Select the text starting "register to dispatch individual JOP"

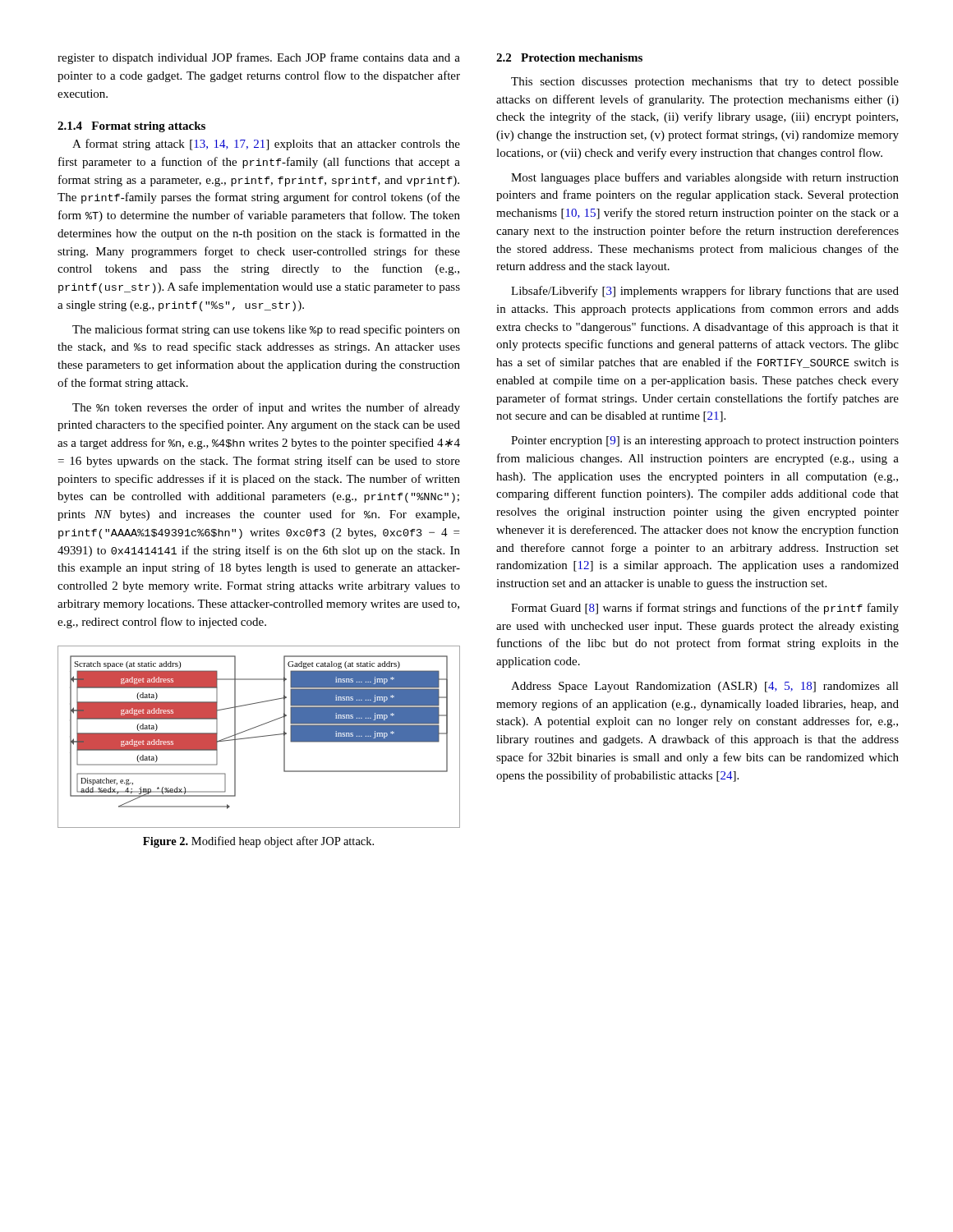click(x=259, y=76)
